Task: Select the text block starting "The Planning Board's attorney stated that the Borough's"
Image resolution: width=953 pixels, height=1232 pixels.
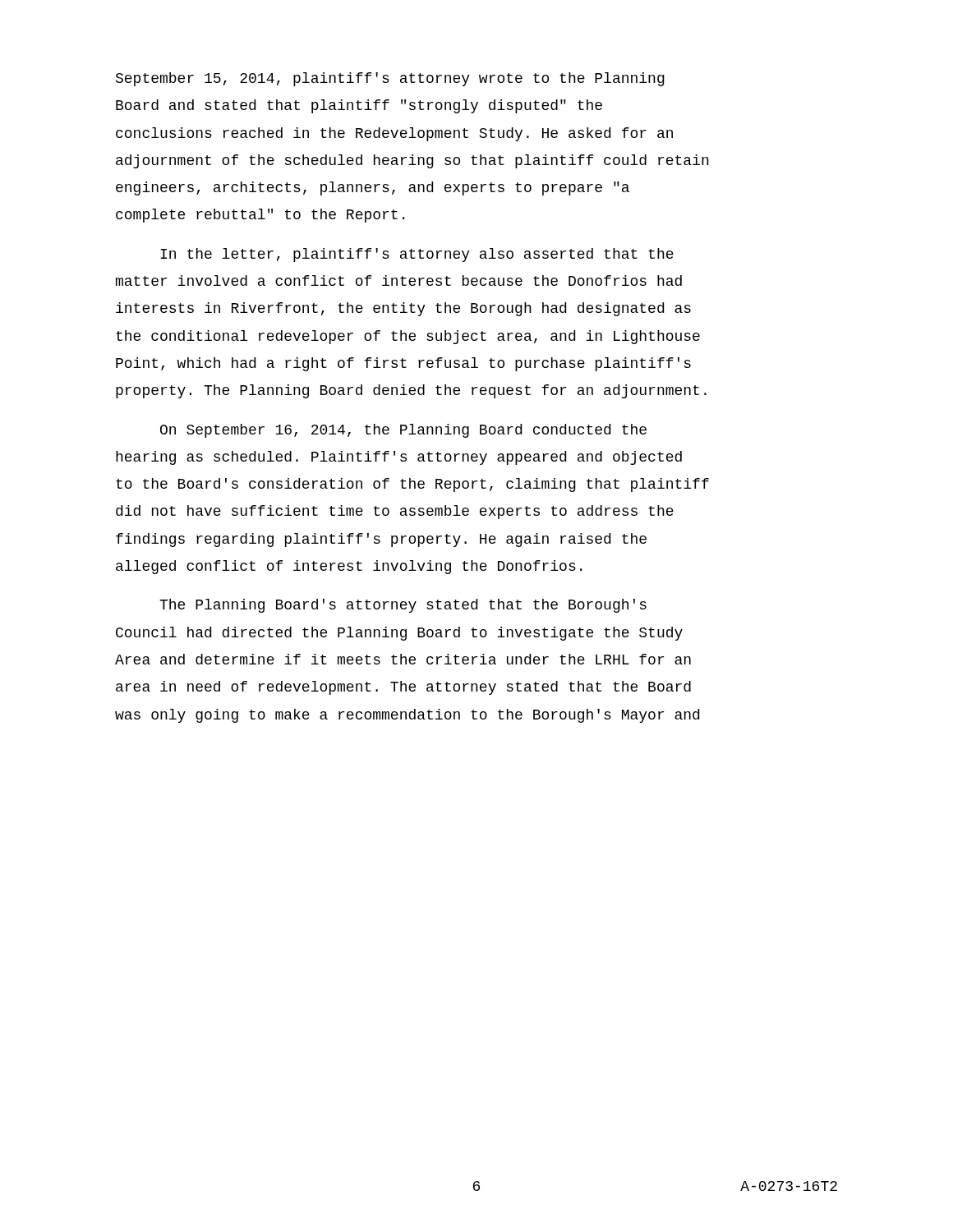Action: point(476,661)
